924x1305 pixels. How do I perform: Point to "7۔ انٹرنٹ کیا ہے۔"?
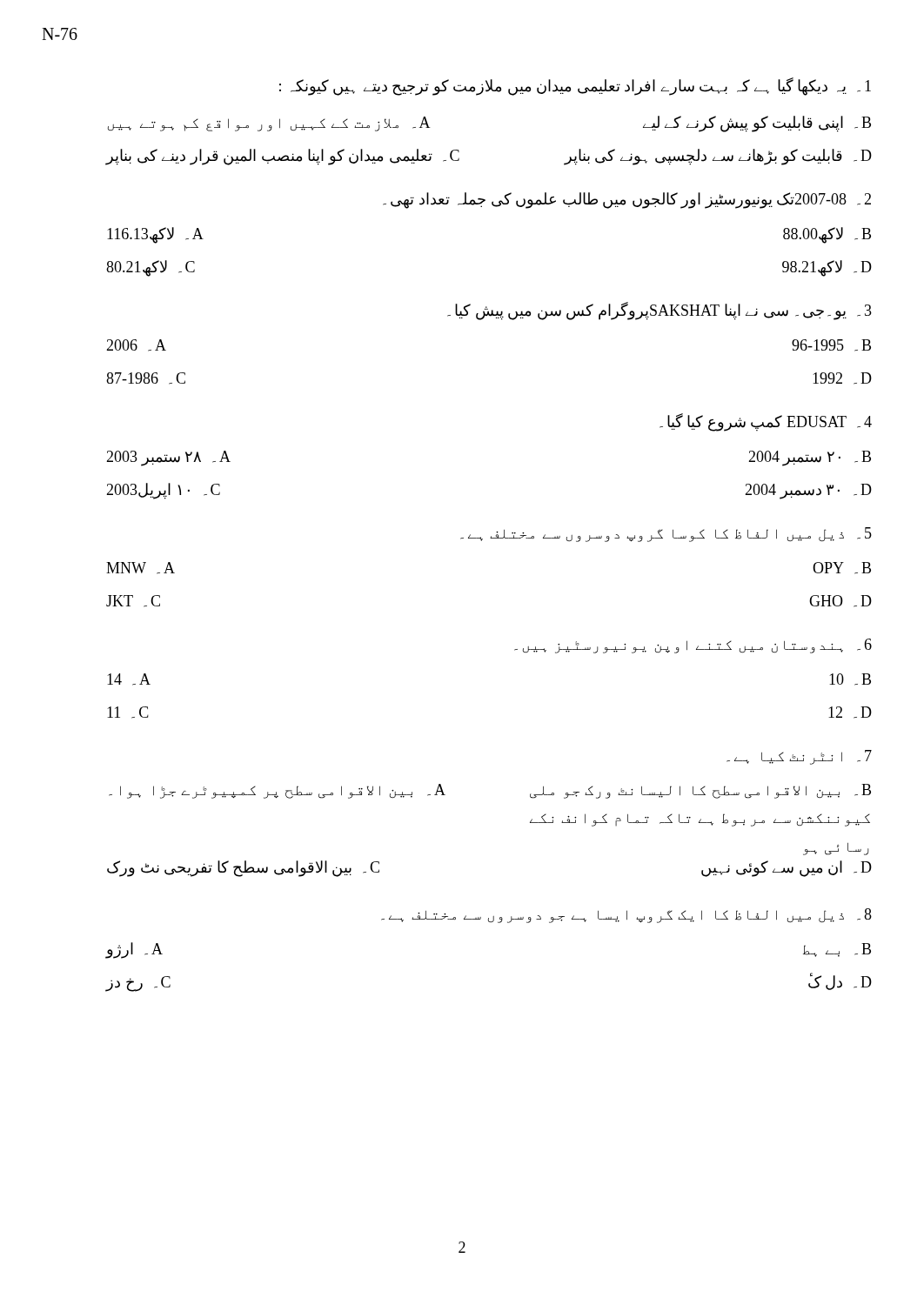(x=798, y=756)
